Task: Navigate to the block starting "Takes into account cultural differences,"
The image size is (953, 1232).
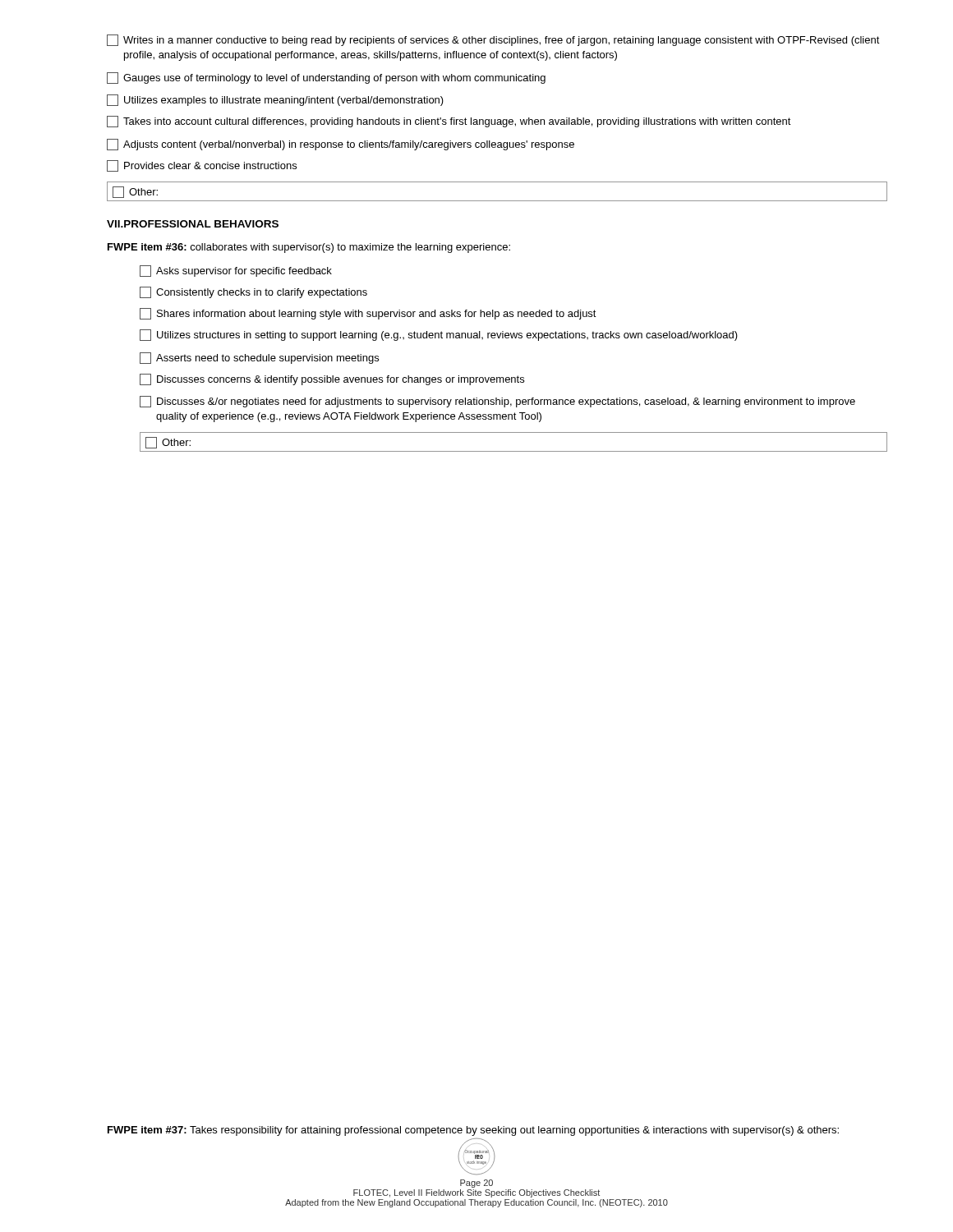Action: point(497,121)
